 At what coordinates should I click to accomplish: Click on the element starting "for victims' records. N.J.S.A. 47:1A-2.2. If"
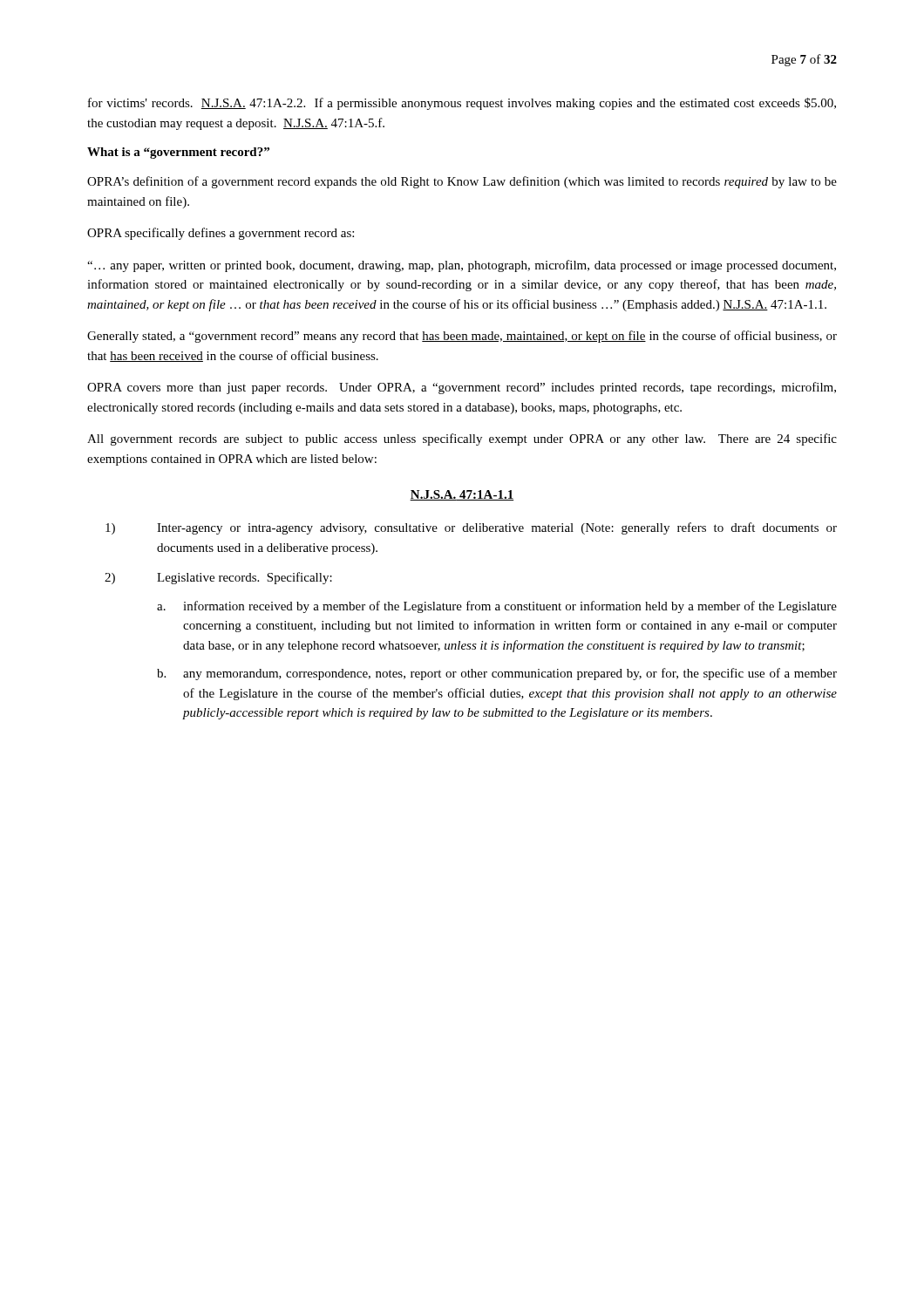pyautogui.click(x=462, y=113)
